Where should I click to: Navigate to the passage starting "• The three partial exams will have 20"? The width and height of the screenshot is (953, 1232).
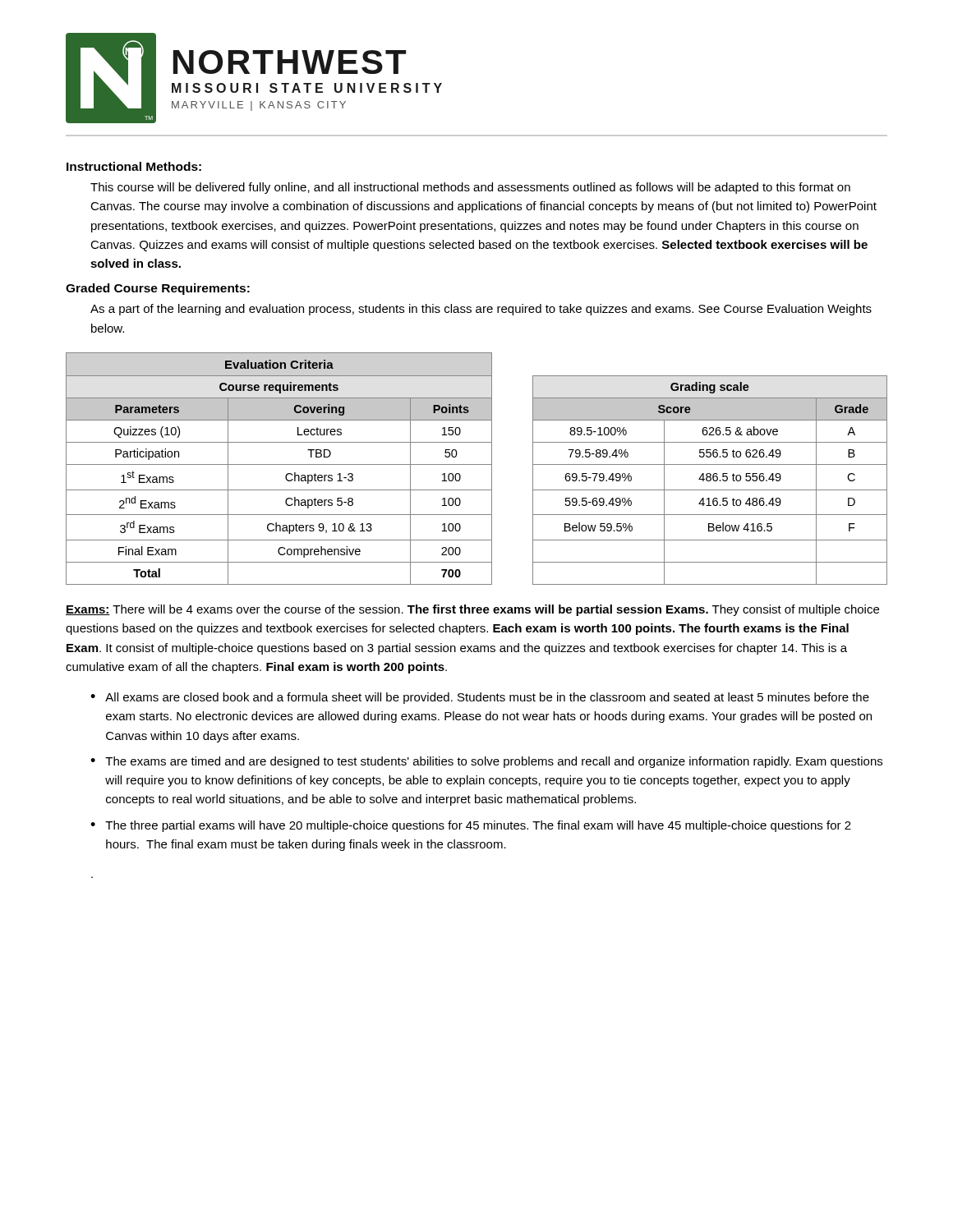(x=489, y=834)
